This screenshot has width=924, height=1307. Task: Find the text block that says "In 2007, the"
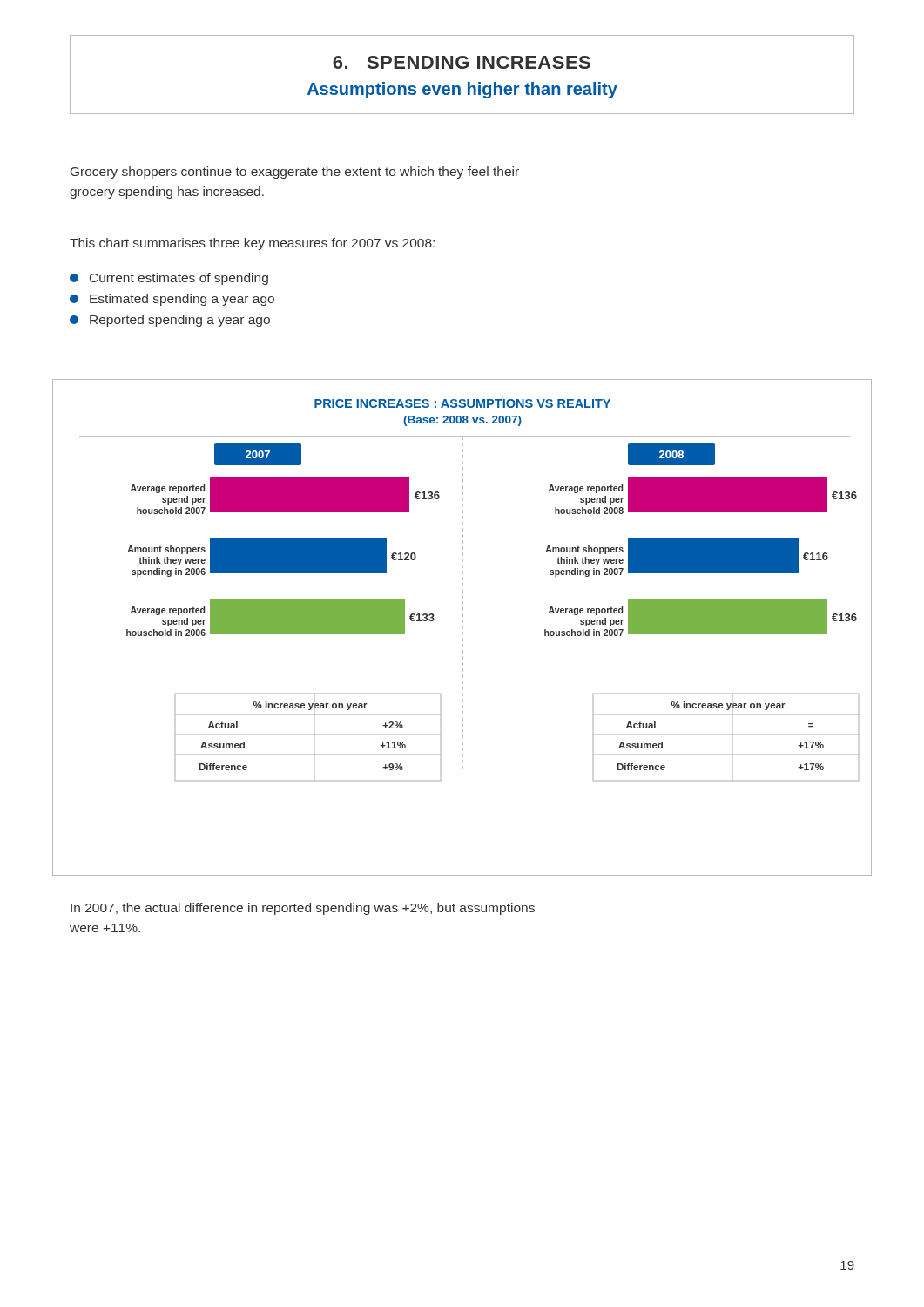pos(302,918)
